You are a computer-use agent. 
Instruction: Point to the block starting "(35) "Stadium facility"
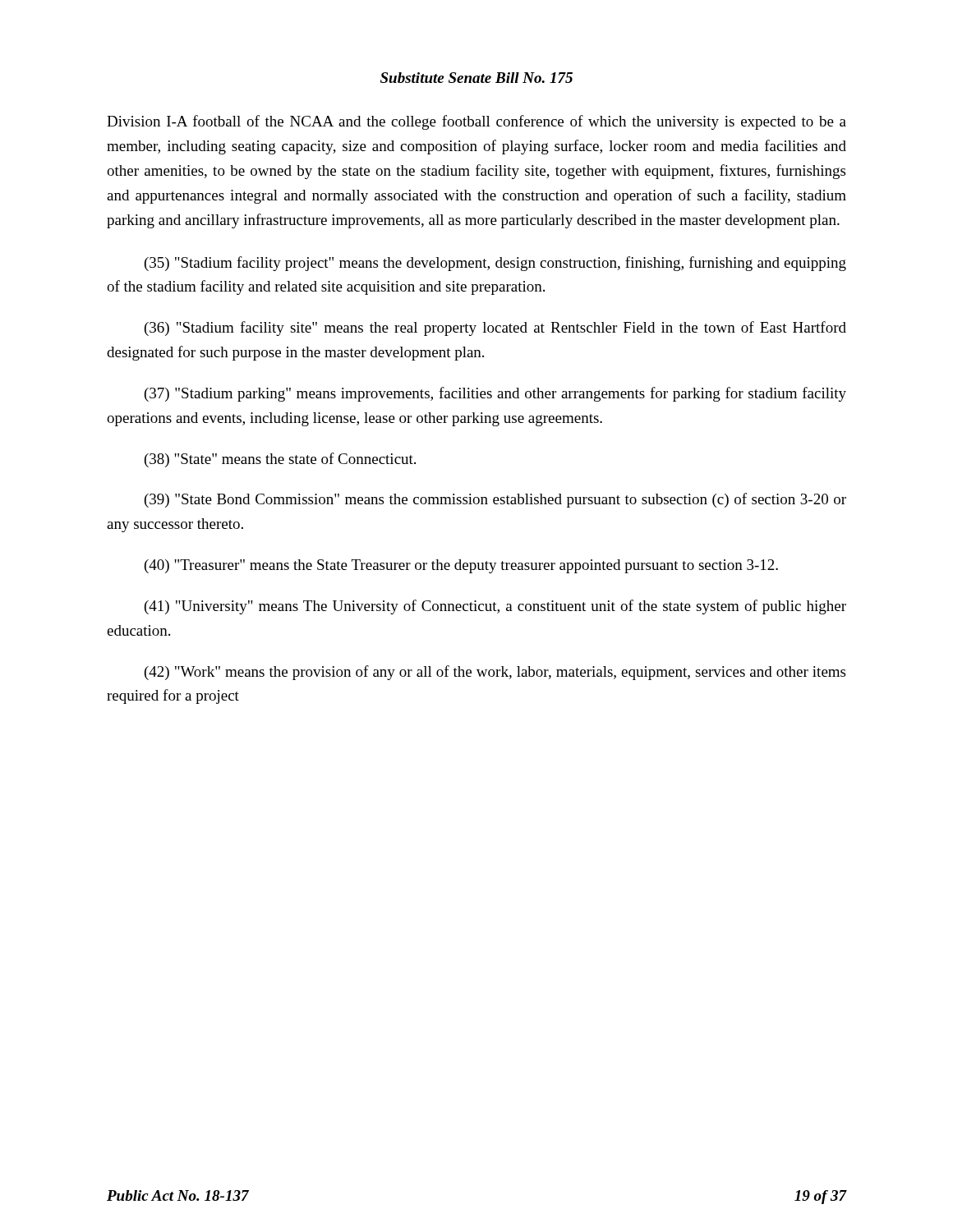click(x=476, y=274)
